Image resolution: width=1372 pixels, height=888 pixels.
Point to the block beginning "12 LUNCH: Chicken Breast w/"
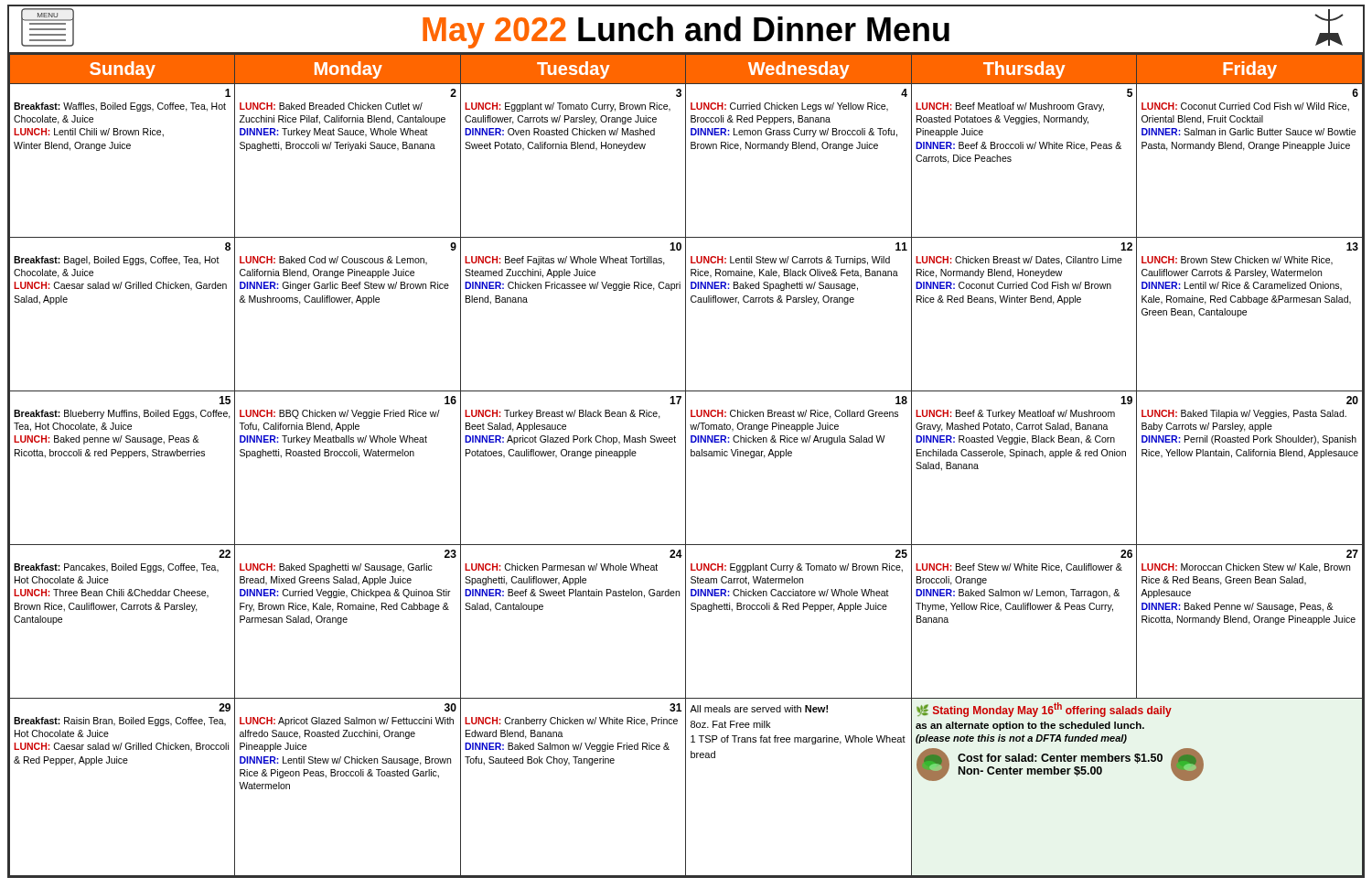pos(1024,273)
